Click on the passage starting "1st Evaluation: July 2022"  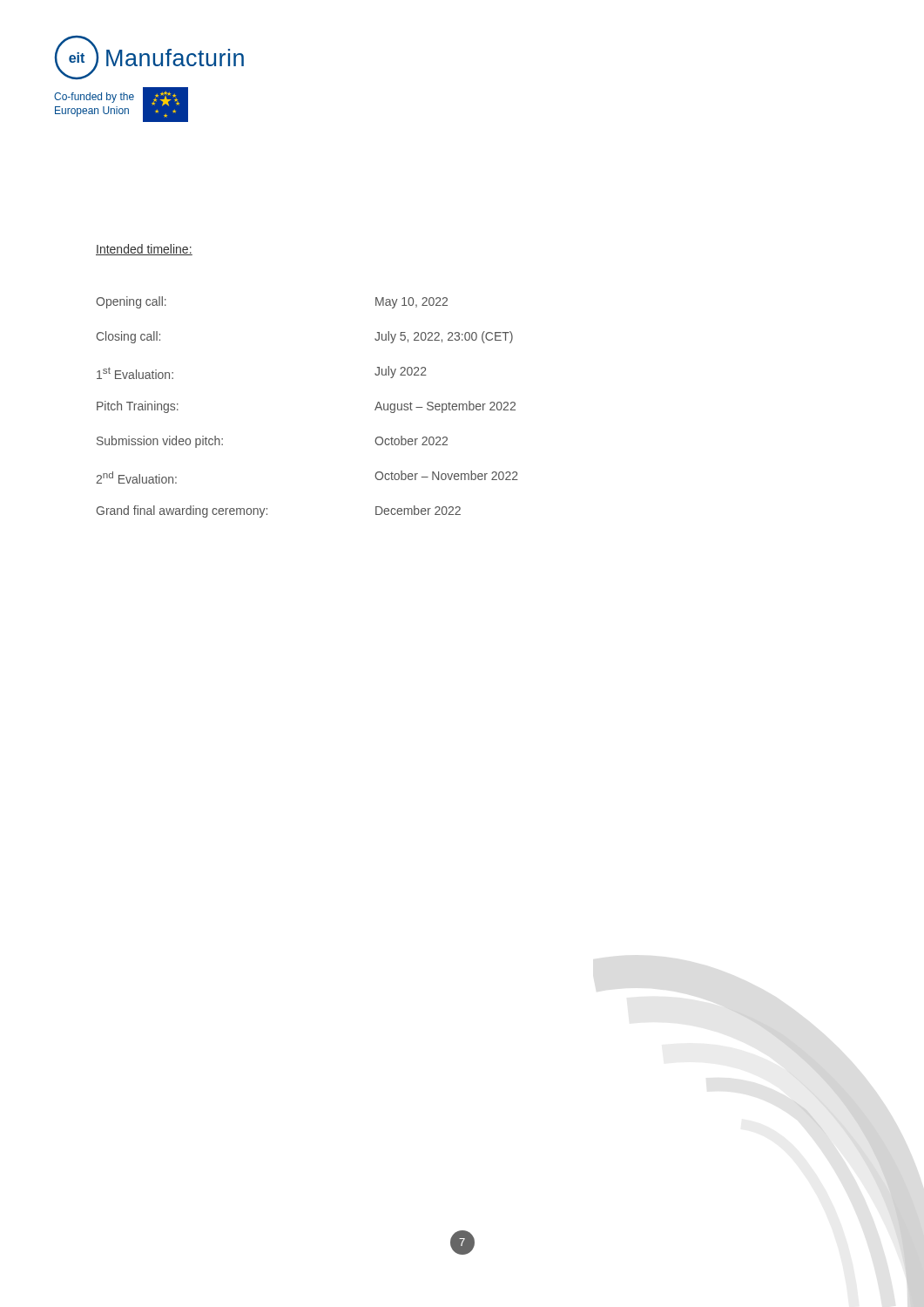click(136, 372)
